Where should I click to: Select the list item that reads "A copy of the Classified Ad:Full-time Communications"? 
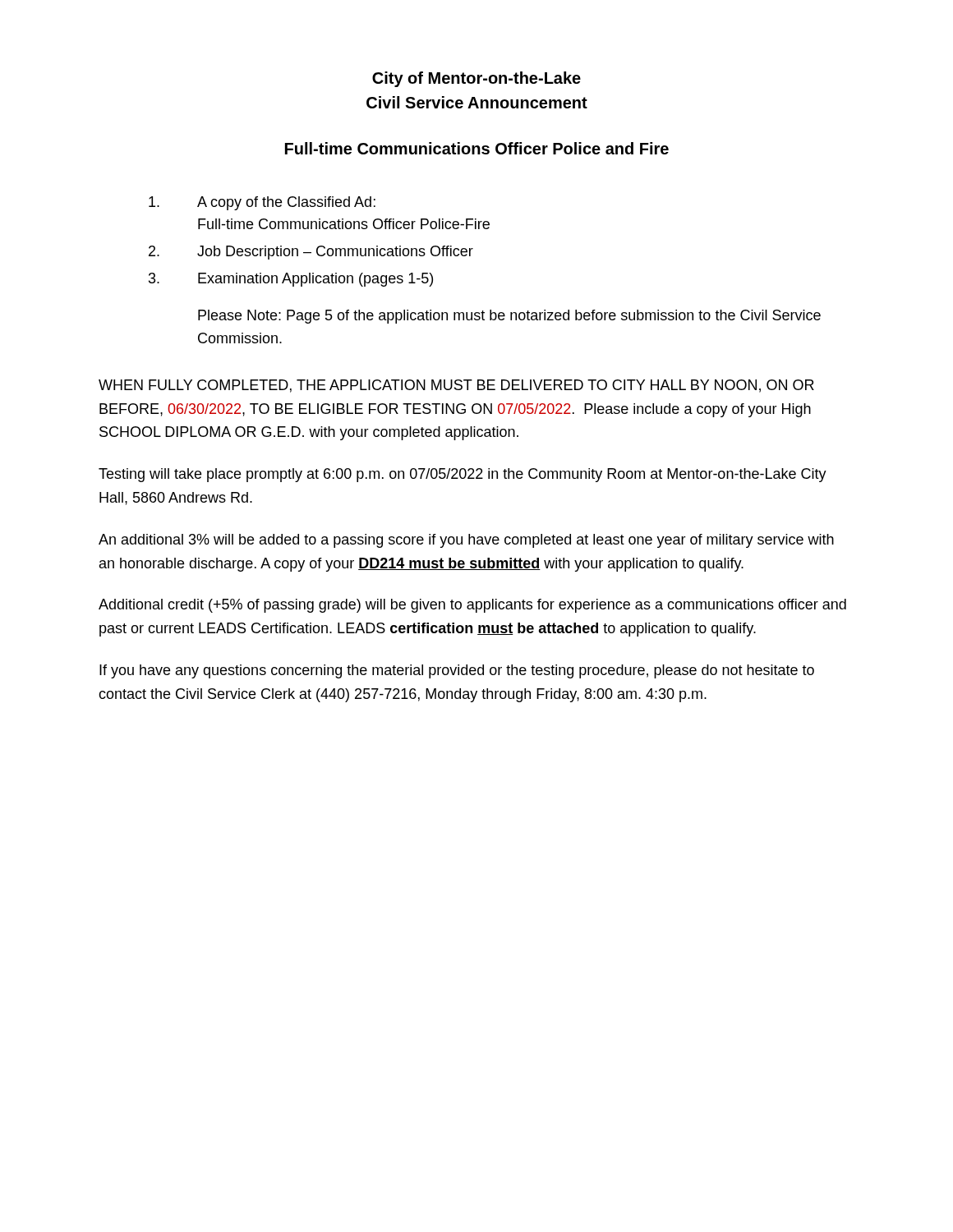click(262, 203)
